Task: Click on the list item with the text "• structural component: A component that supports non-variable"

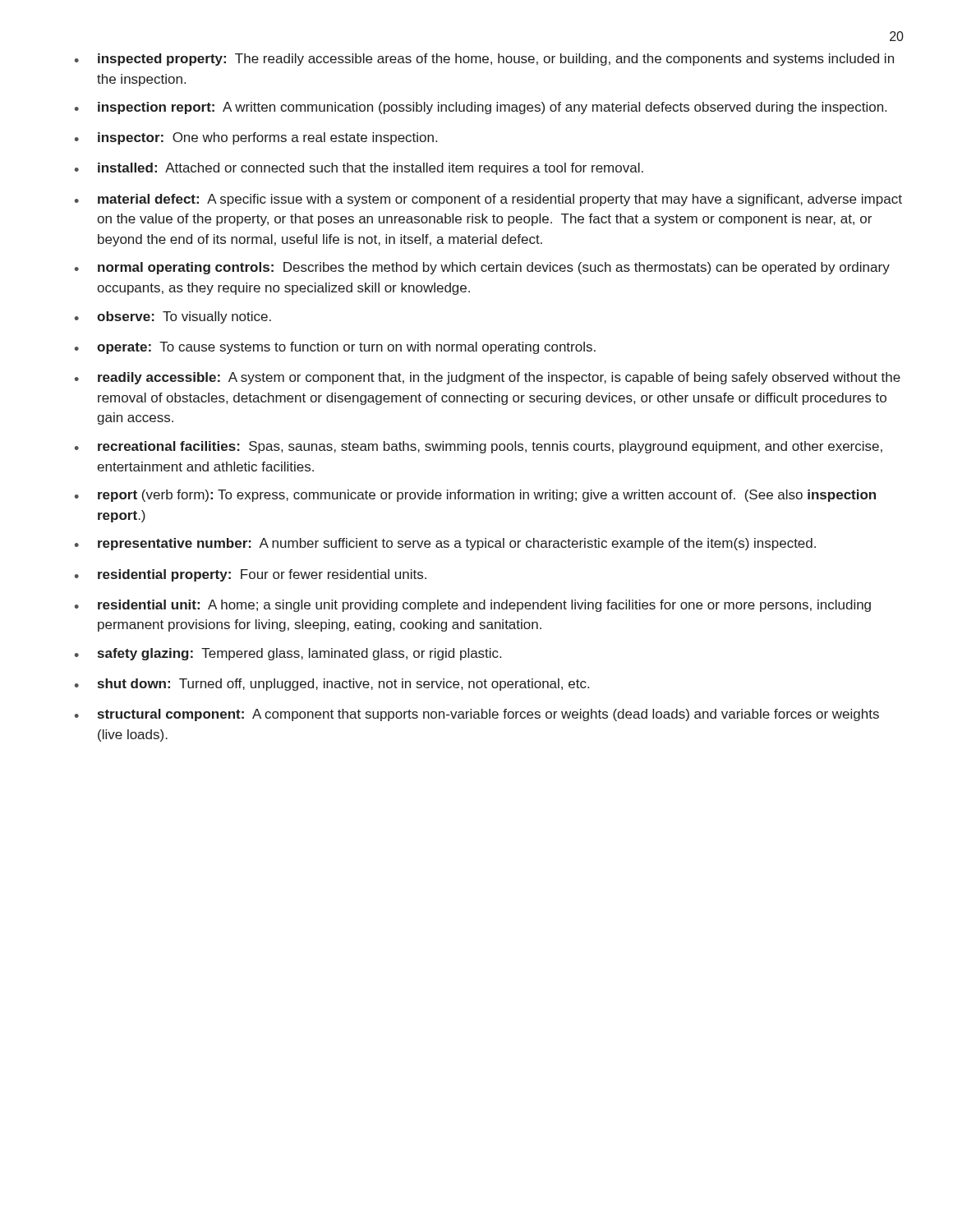Action: (489, 725)
